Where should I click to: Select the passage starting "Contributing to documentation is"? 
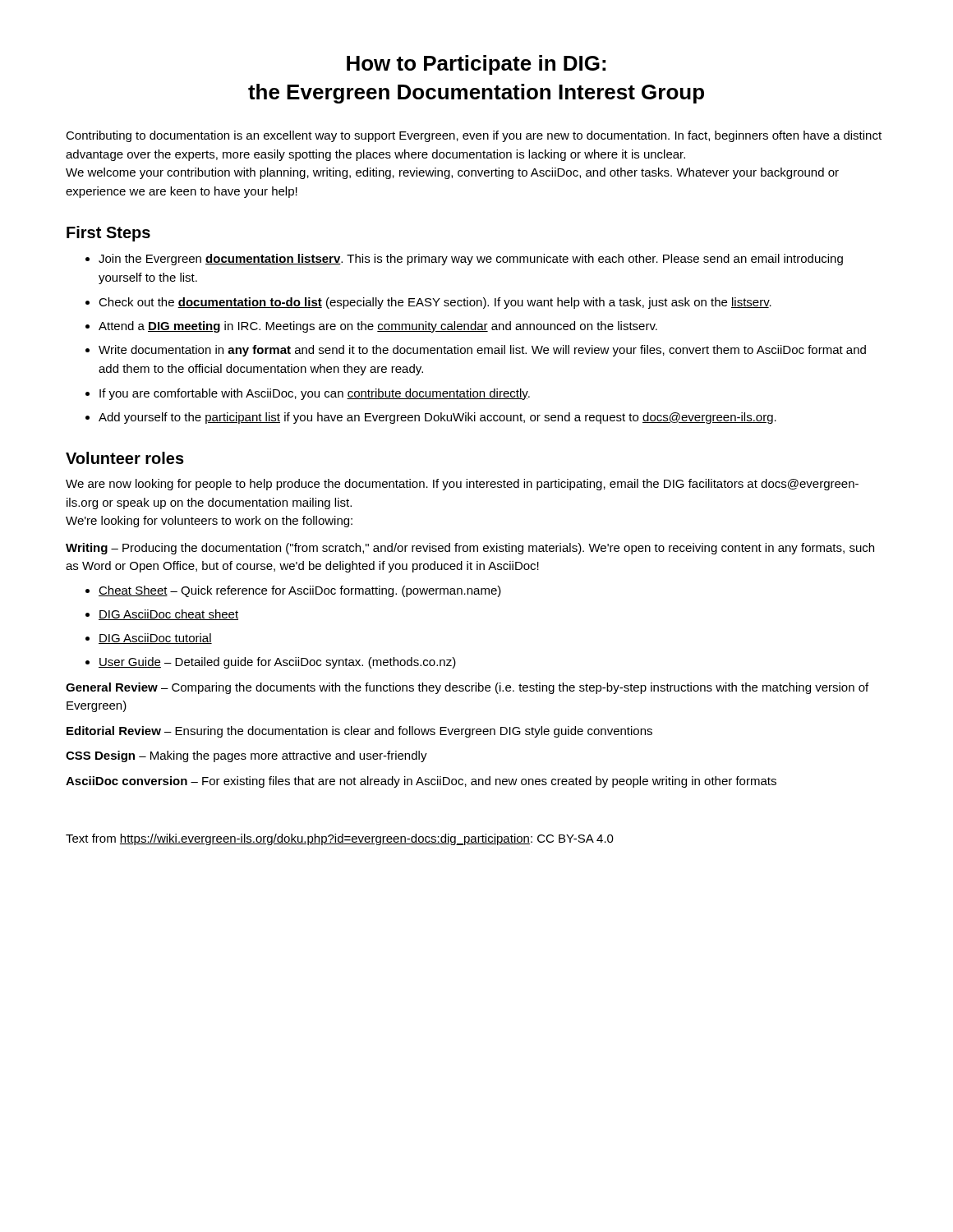pos(476,164)
